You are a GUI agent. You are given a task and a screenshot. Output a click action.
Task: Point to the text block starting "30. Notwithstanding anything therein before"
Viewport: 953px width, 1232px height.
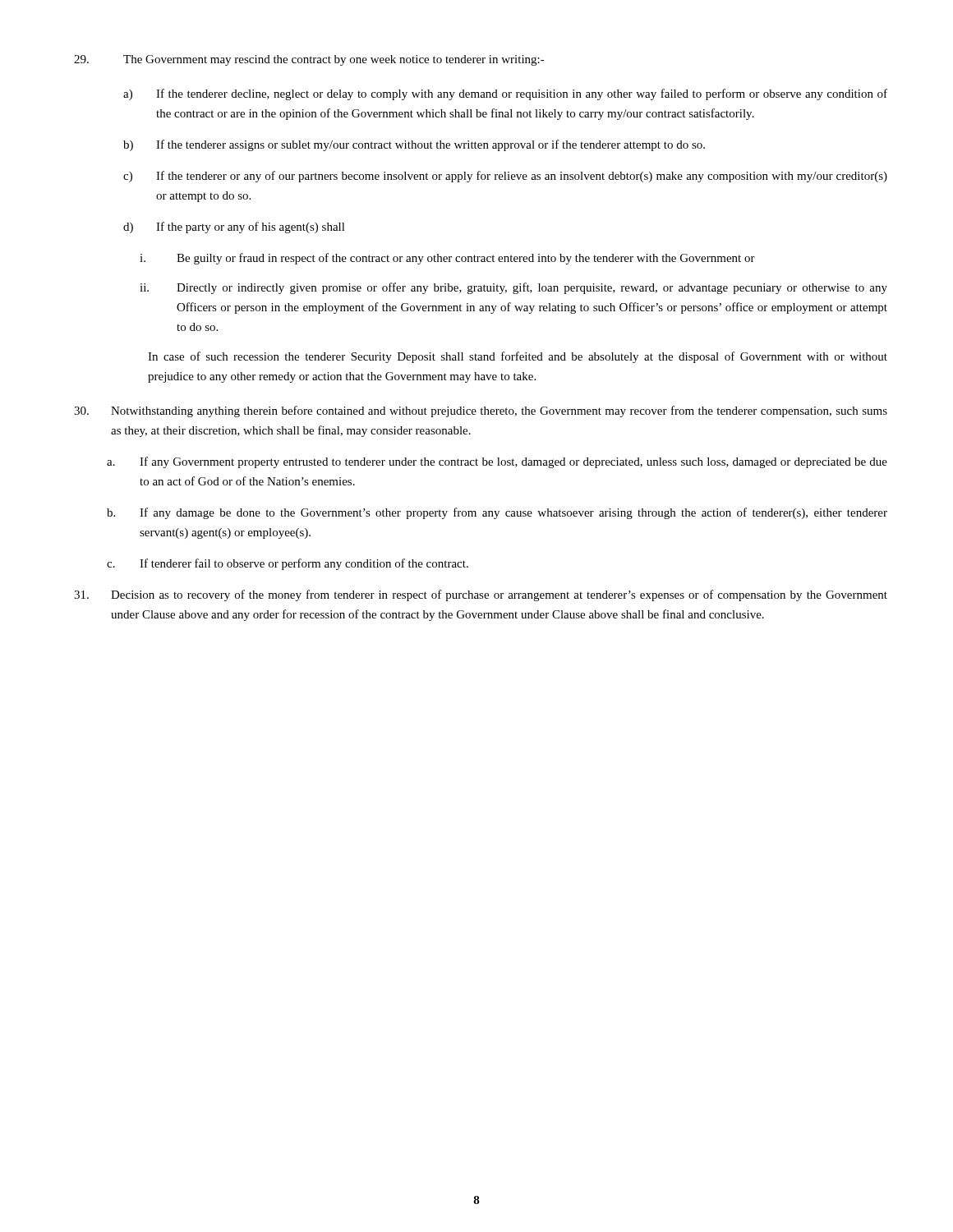tap(481, 420)
